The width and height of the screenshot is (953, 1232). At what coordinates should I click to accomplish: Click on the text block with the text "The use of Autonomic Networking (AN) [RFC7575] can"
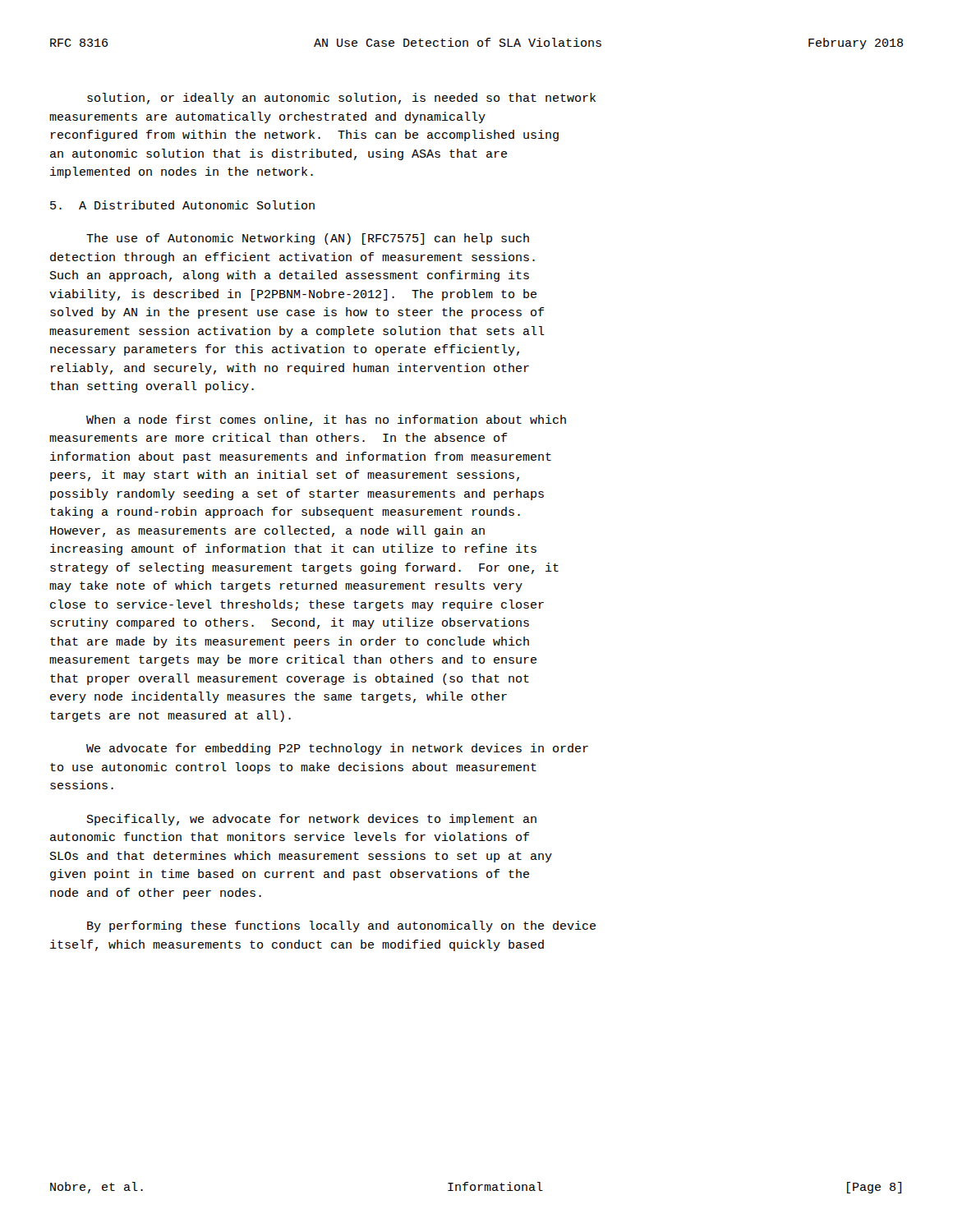coord(297,313)
